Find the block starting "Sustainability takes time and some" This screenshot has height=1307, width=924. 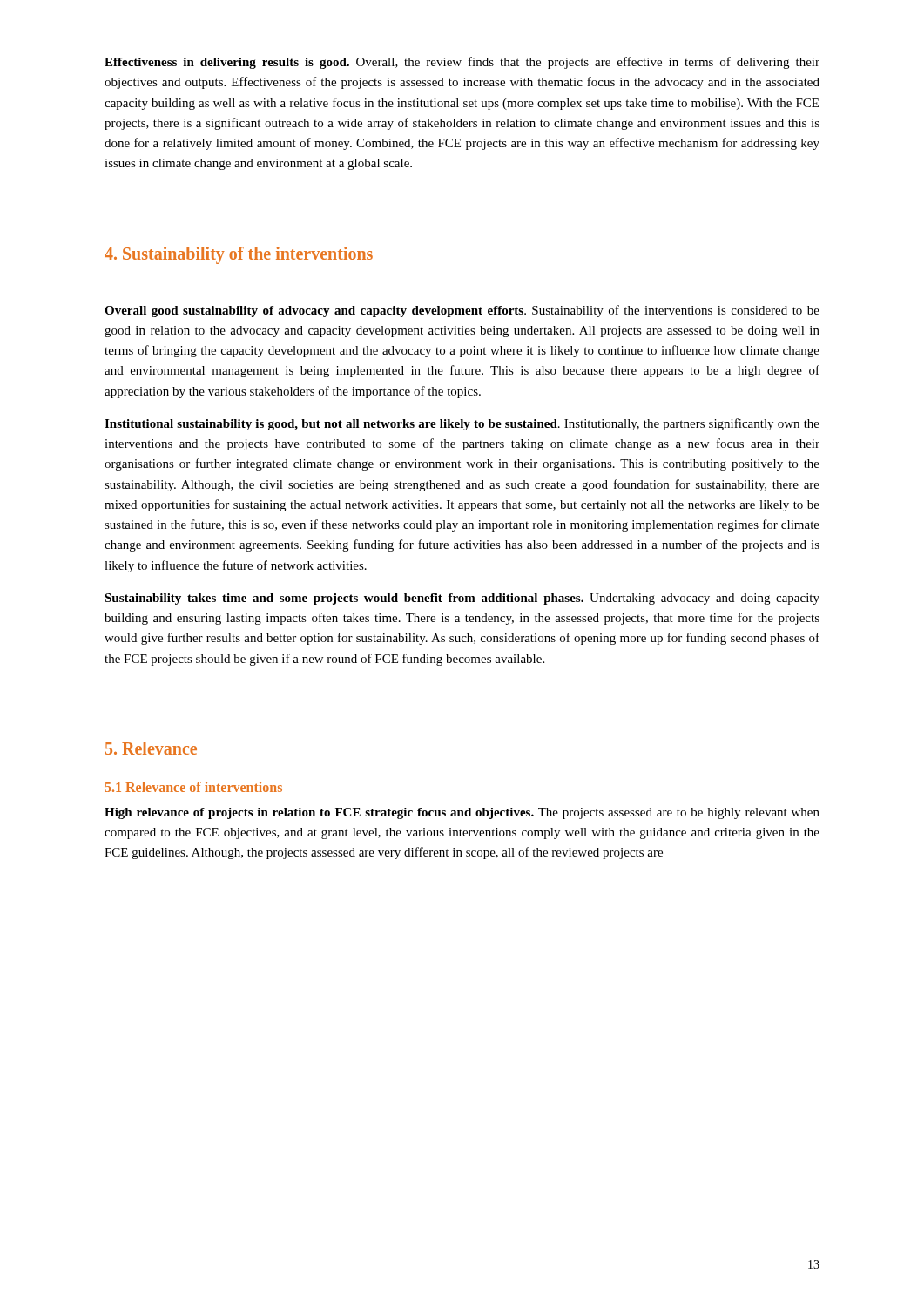click(x=462, y=628)
